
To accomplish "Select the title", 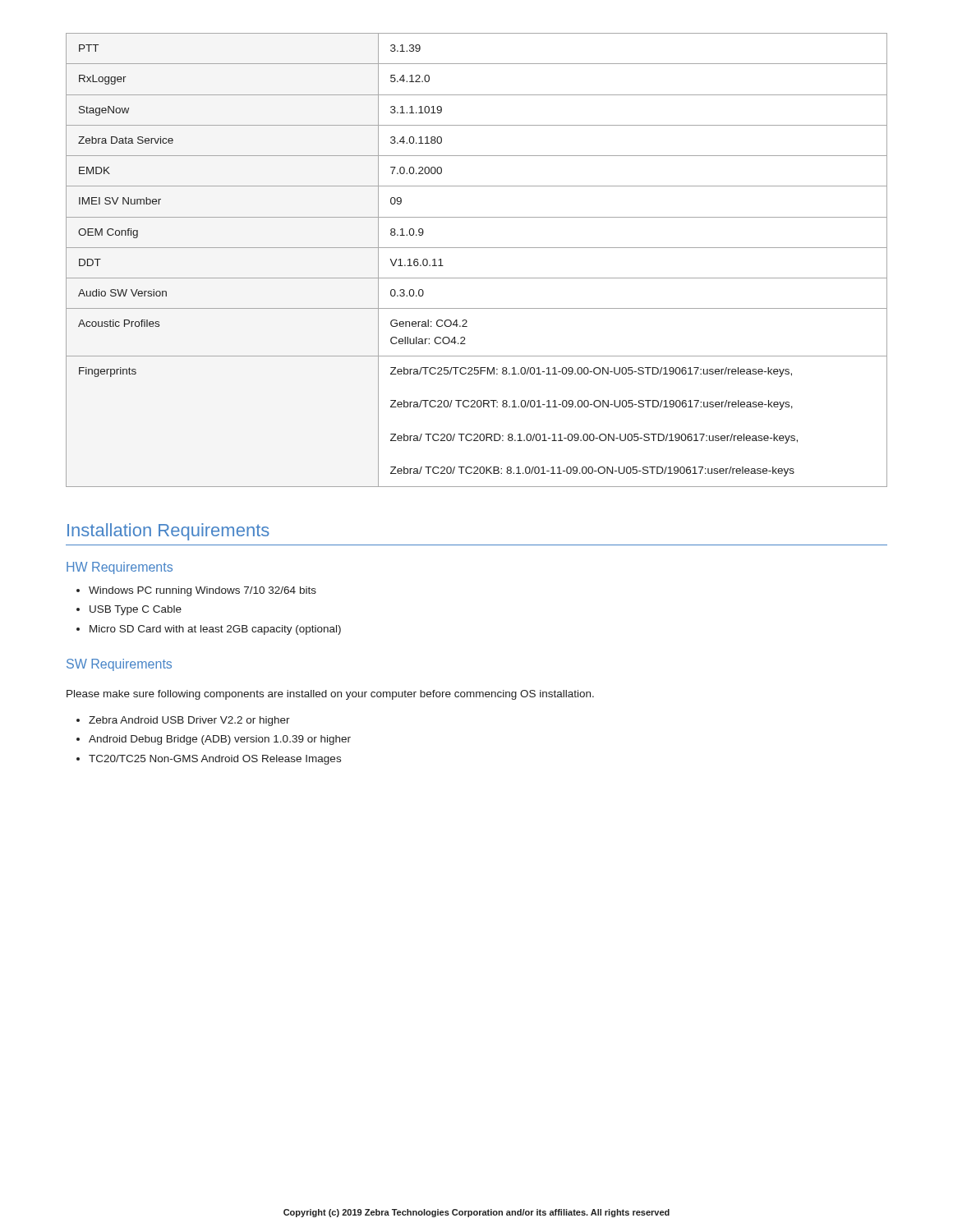I will click(x=476, y=532).
